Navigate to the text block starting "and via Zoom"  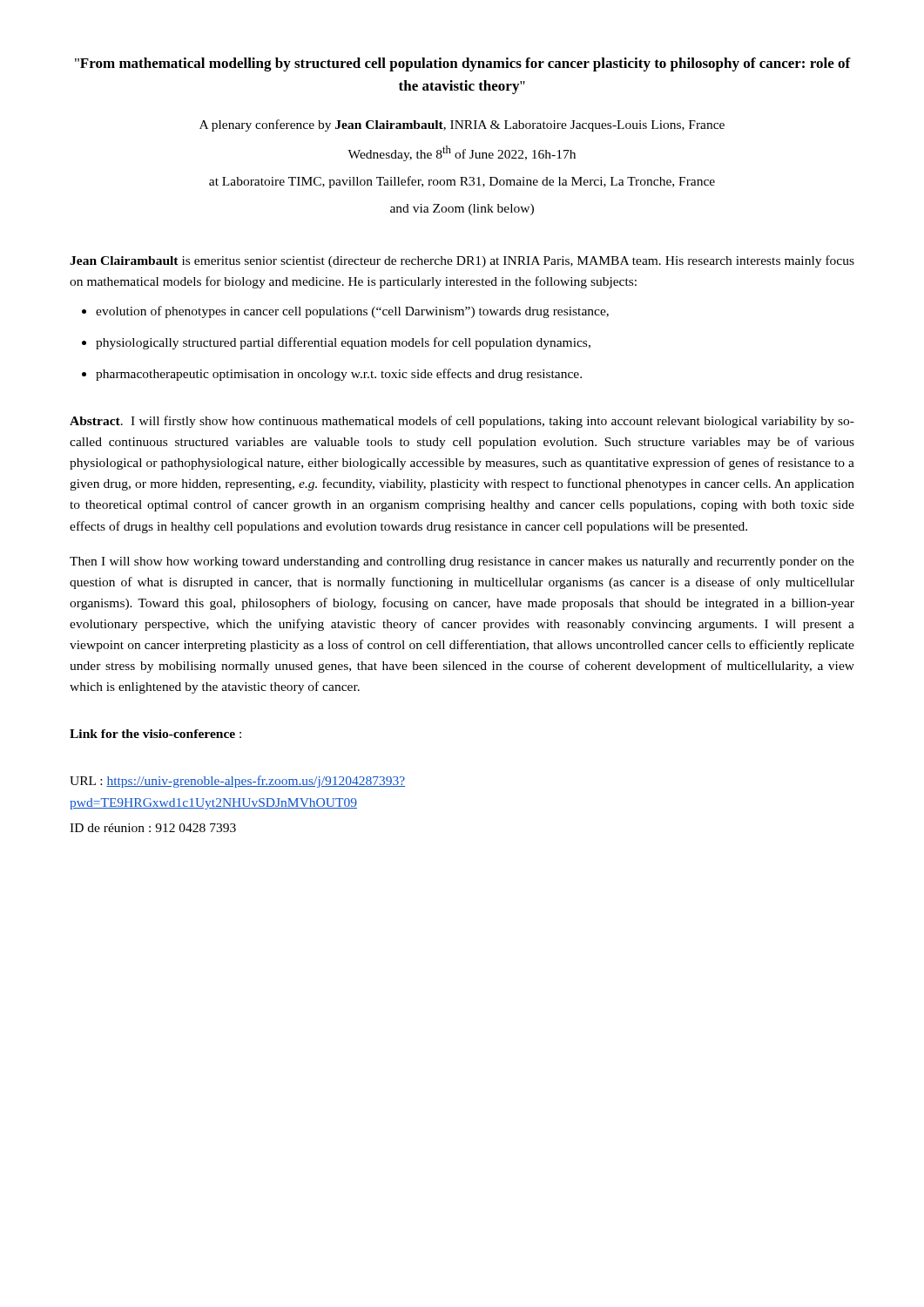pyautogui.click(x=462, y=207)
